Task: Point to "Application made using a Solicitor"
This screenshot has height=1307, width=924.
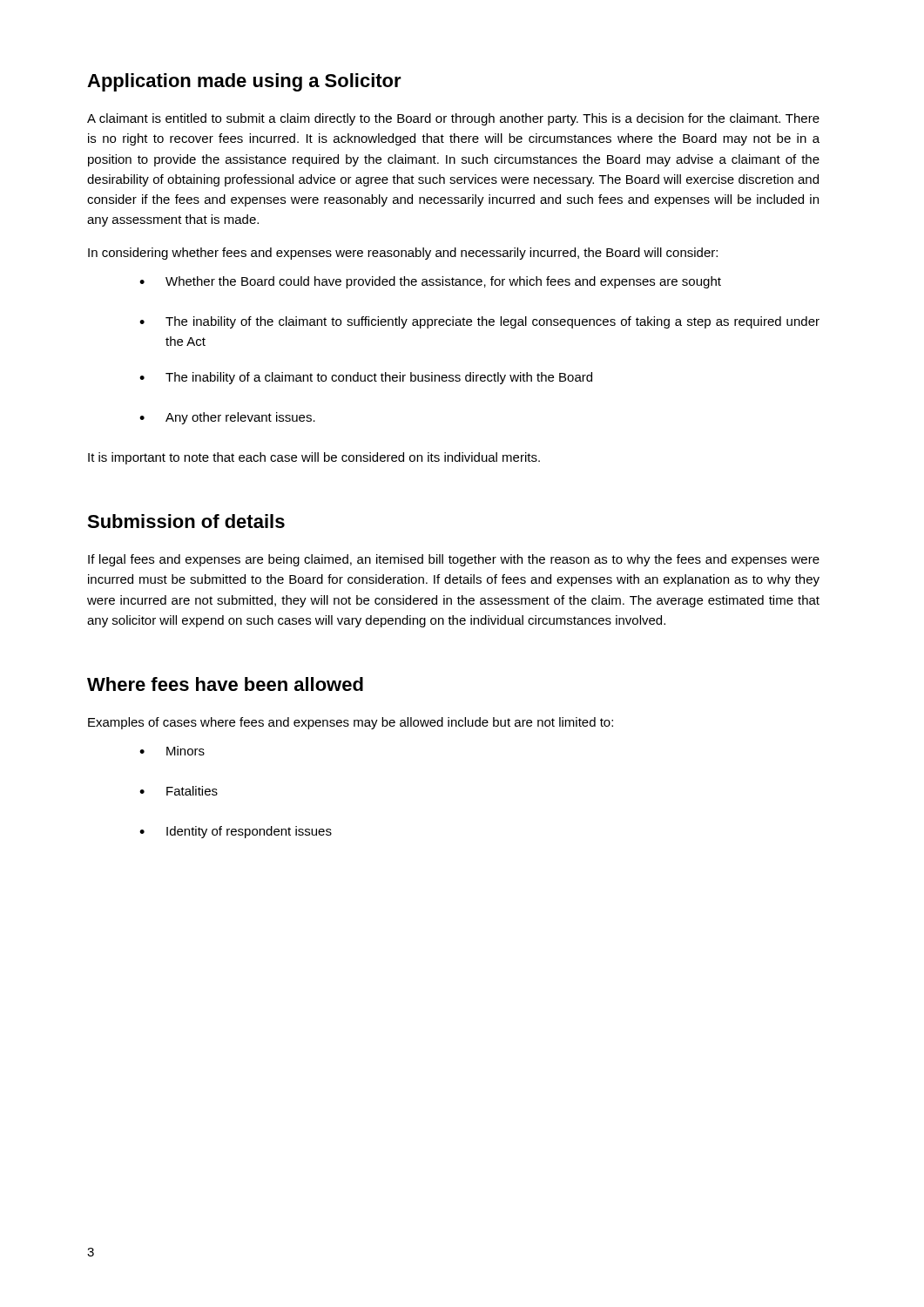Action: click(244, 81)
